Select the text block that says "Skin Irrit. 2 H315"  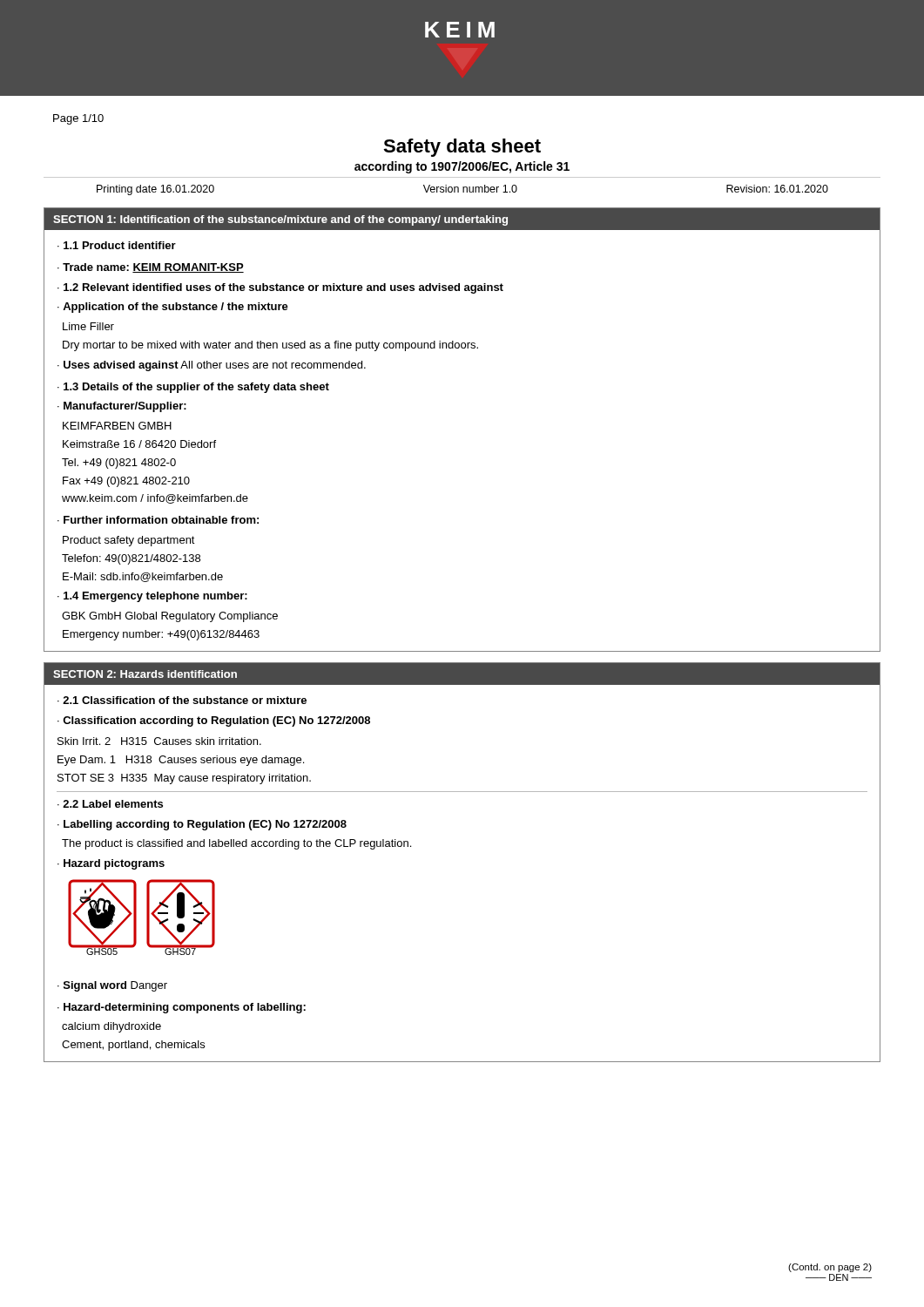[159, 741]
